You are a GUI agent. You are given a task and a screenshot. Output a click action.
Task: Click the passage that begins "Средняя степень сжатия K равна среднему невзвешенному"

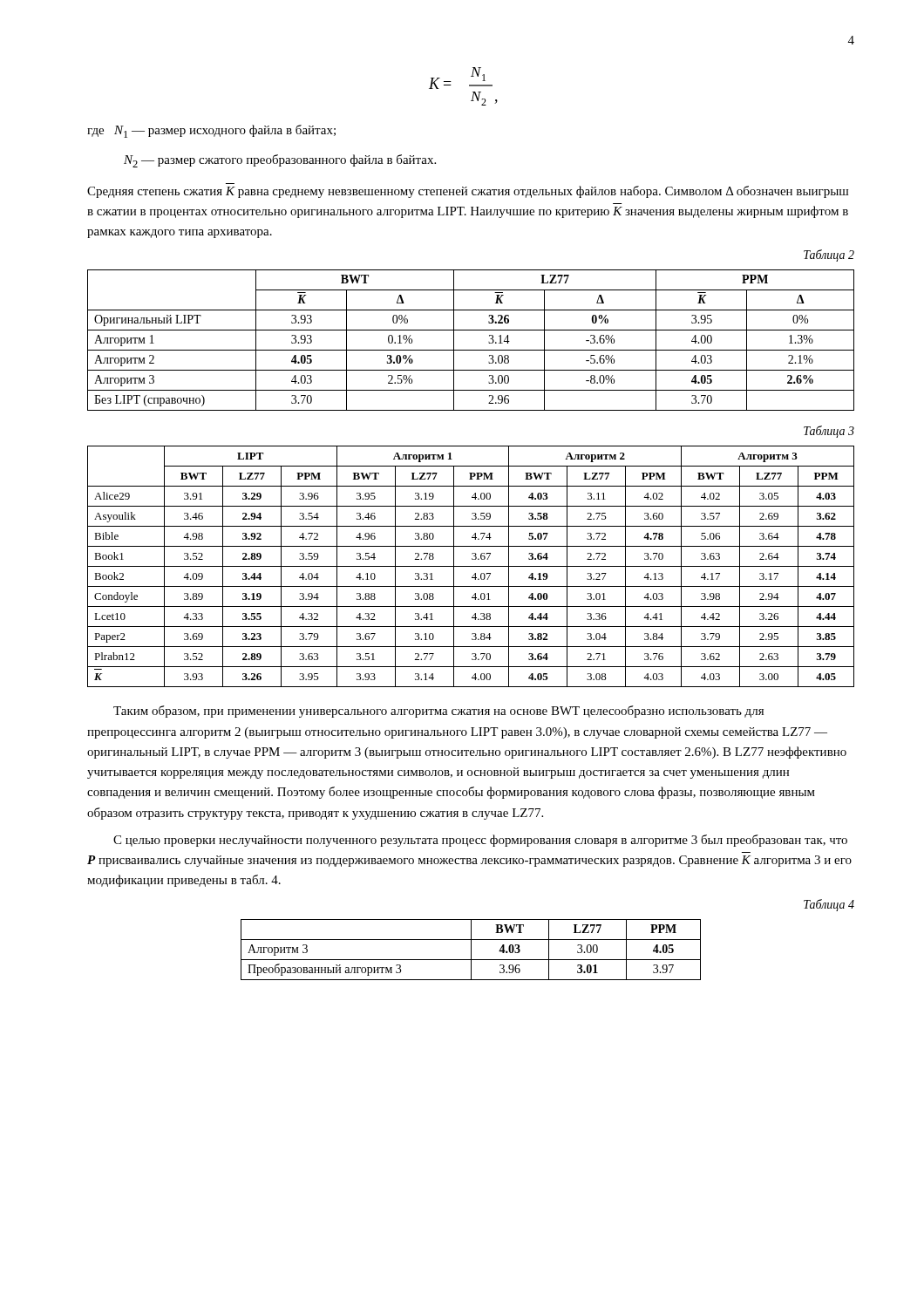[468, 211]
